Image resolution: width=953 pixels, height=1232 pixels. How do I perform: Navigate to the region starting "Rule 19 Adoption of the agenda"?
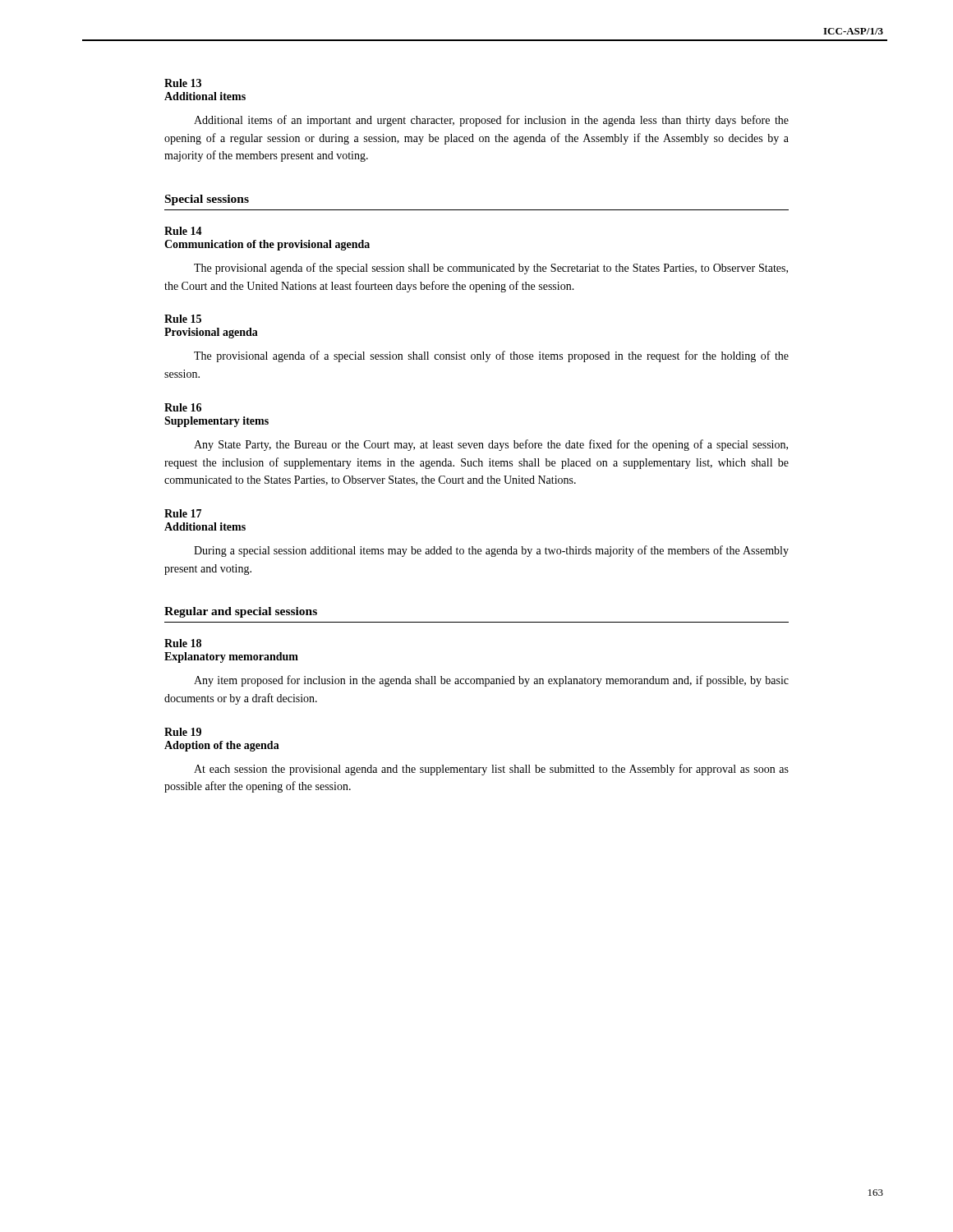(222, 739)
